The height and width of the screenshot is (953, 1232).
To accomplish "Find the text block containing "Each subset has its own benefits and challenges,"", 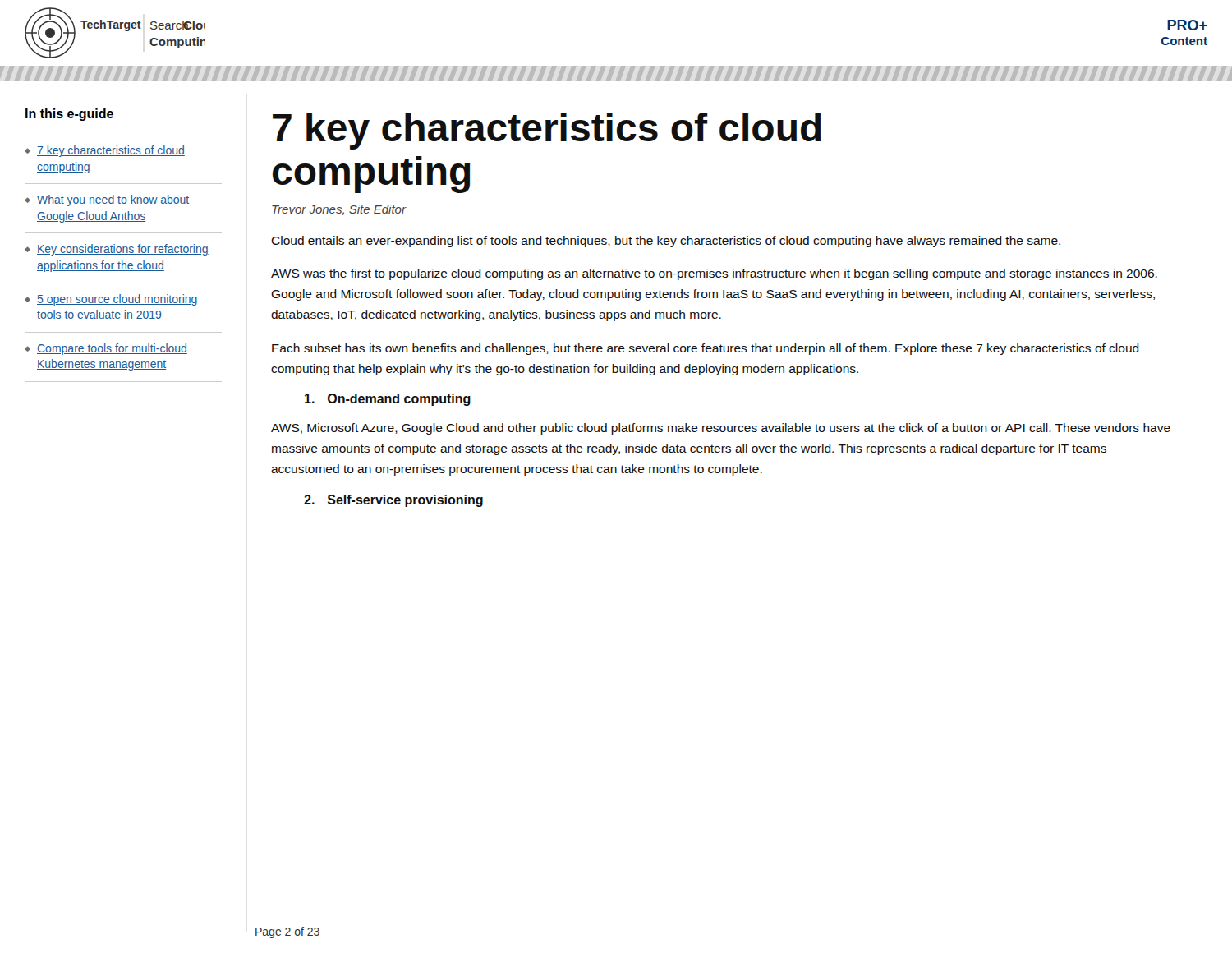I will point(723,359).
